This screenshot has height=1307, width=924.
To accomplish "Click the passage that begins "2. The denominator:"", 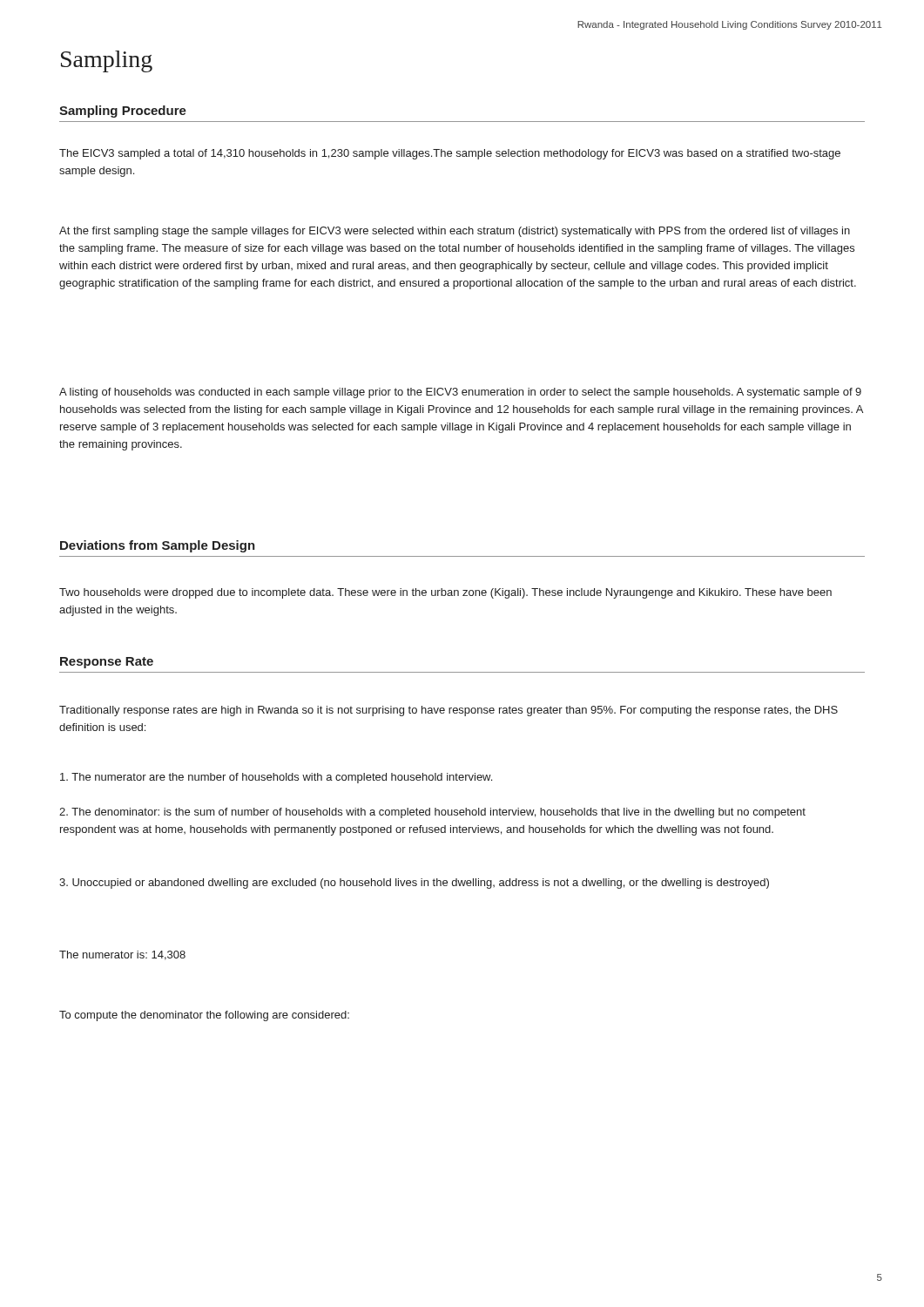I will [432, 820].
